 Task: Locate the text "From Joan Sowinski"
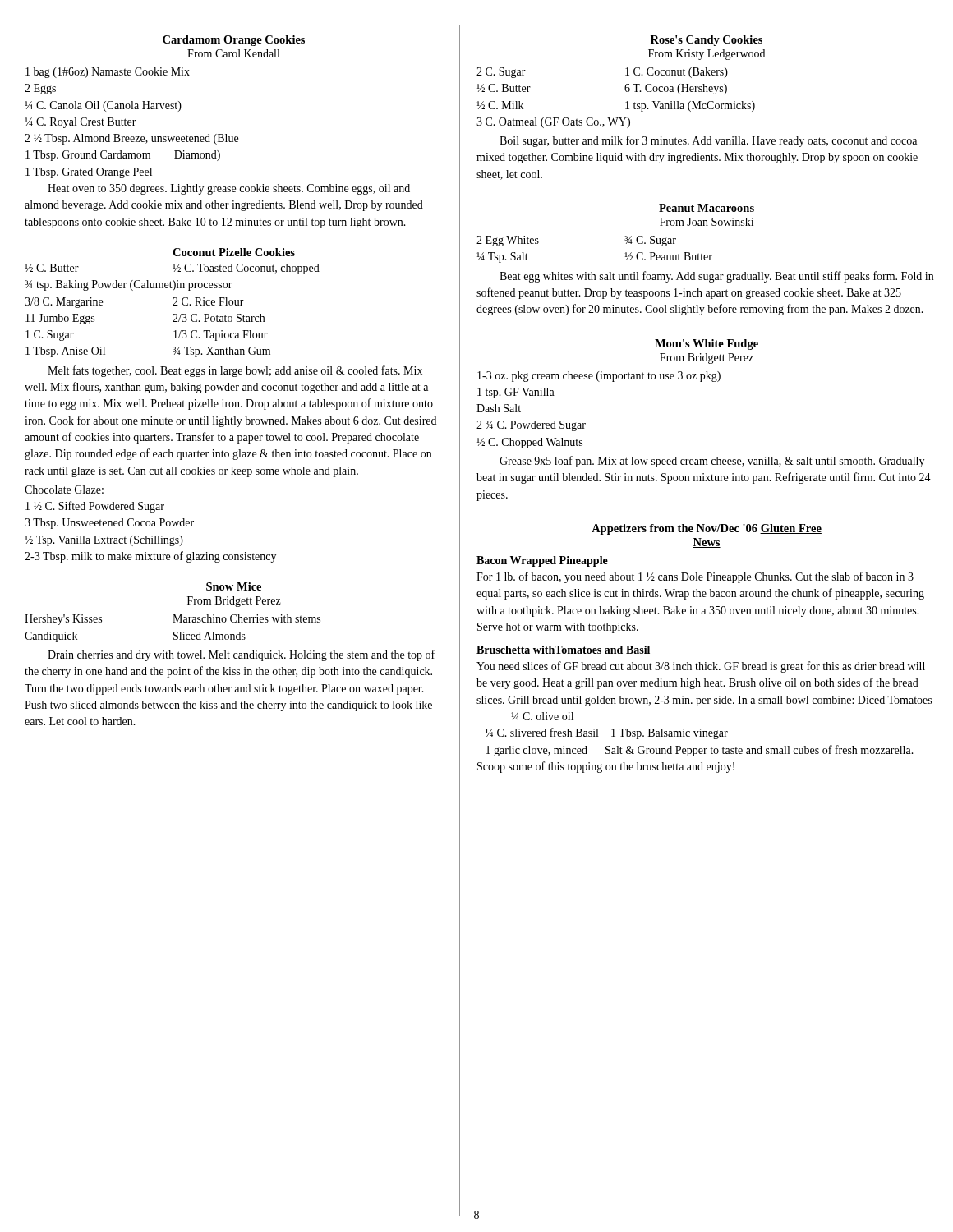pos(707,222)
